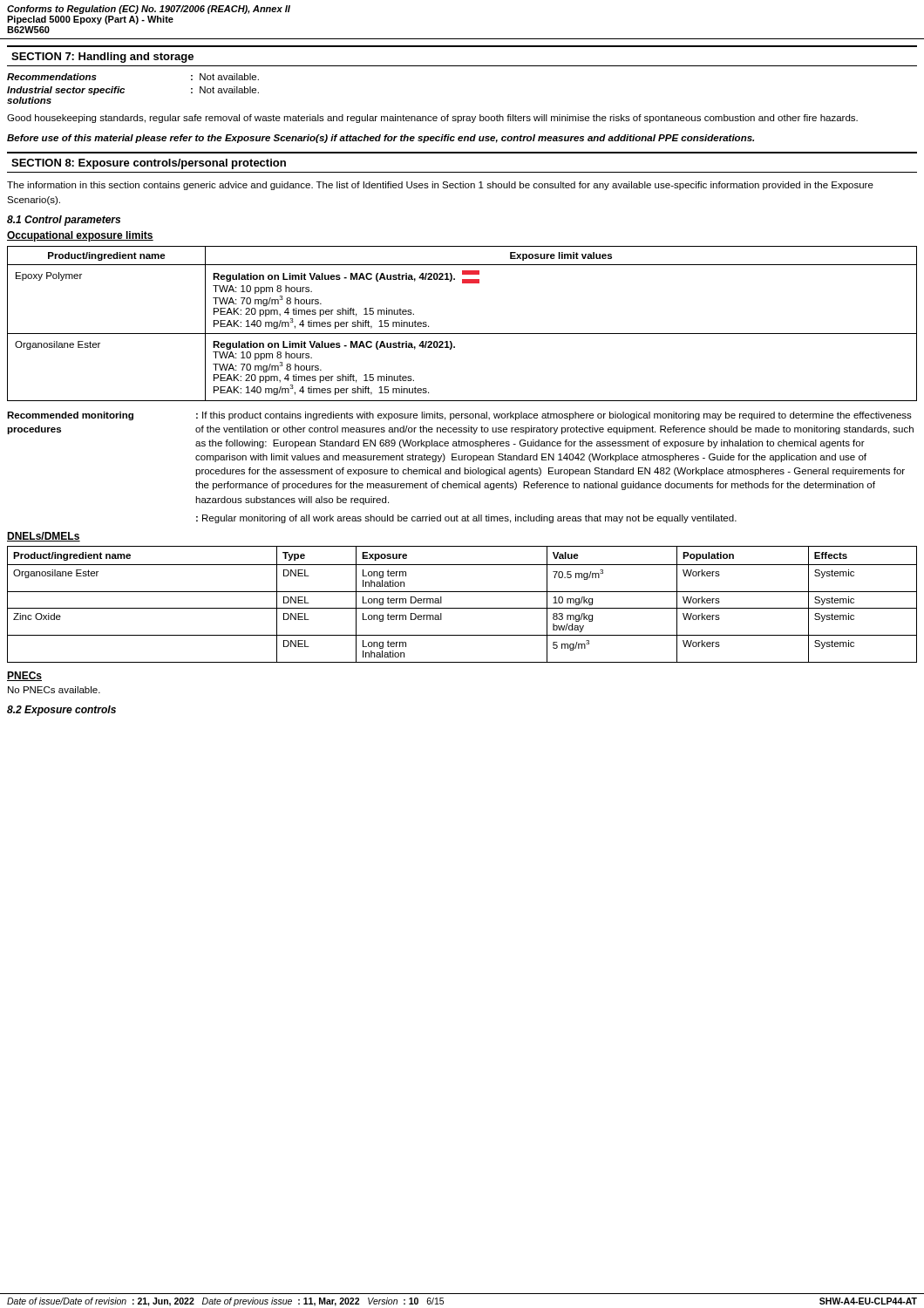This screenshot has height=1308, width=924.
Task: Find the text block with the text "The information in this section contains generic"
Action: pyautogui.click(x=440, y=192)
